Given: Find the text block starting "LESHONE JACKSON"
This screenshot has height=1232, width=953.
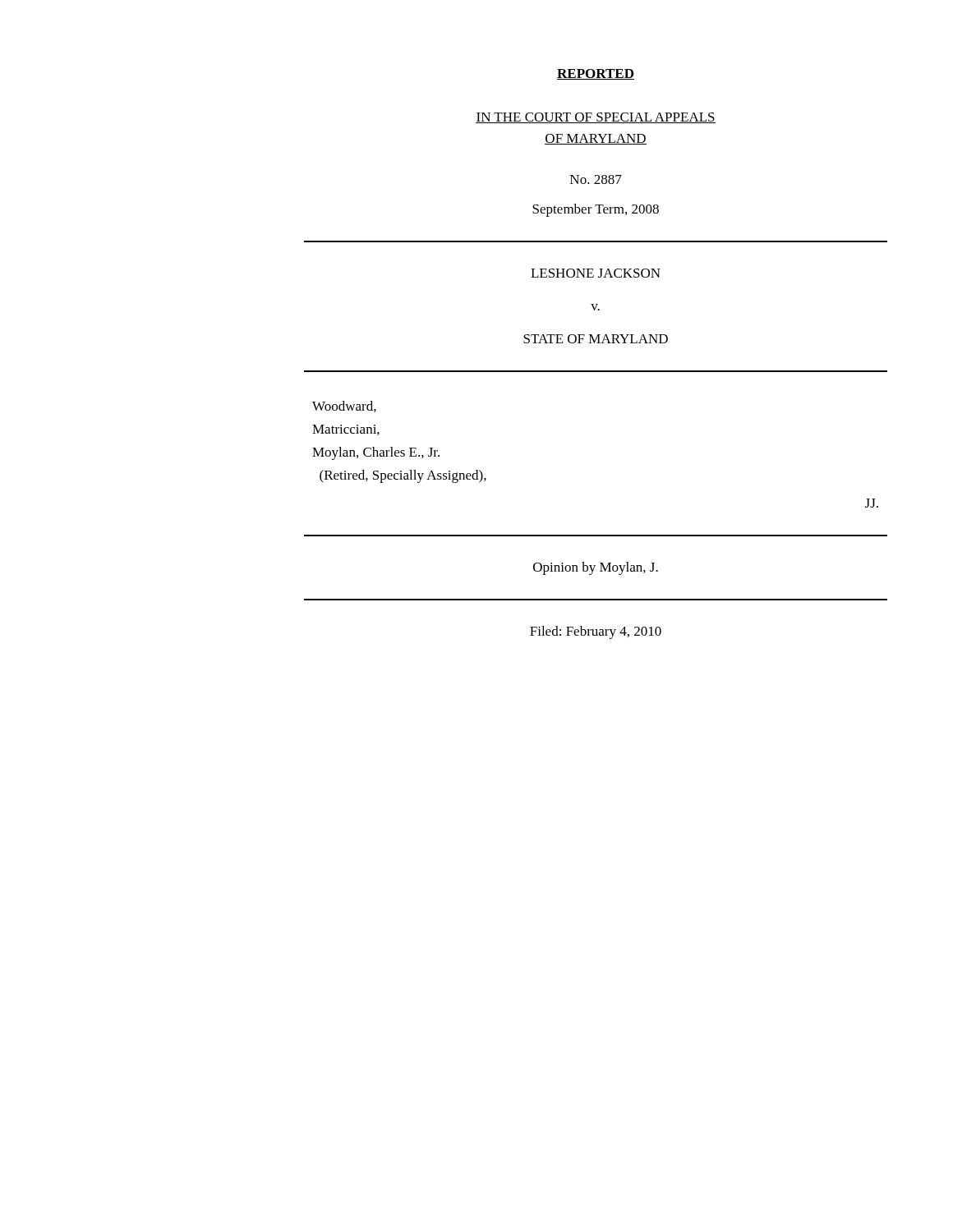Looking at the screenshot, I should (x=596, y=273).
